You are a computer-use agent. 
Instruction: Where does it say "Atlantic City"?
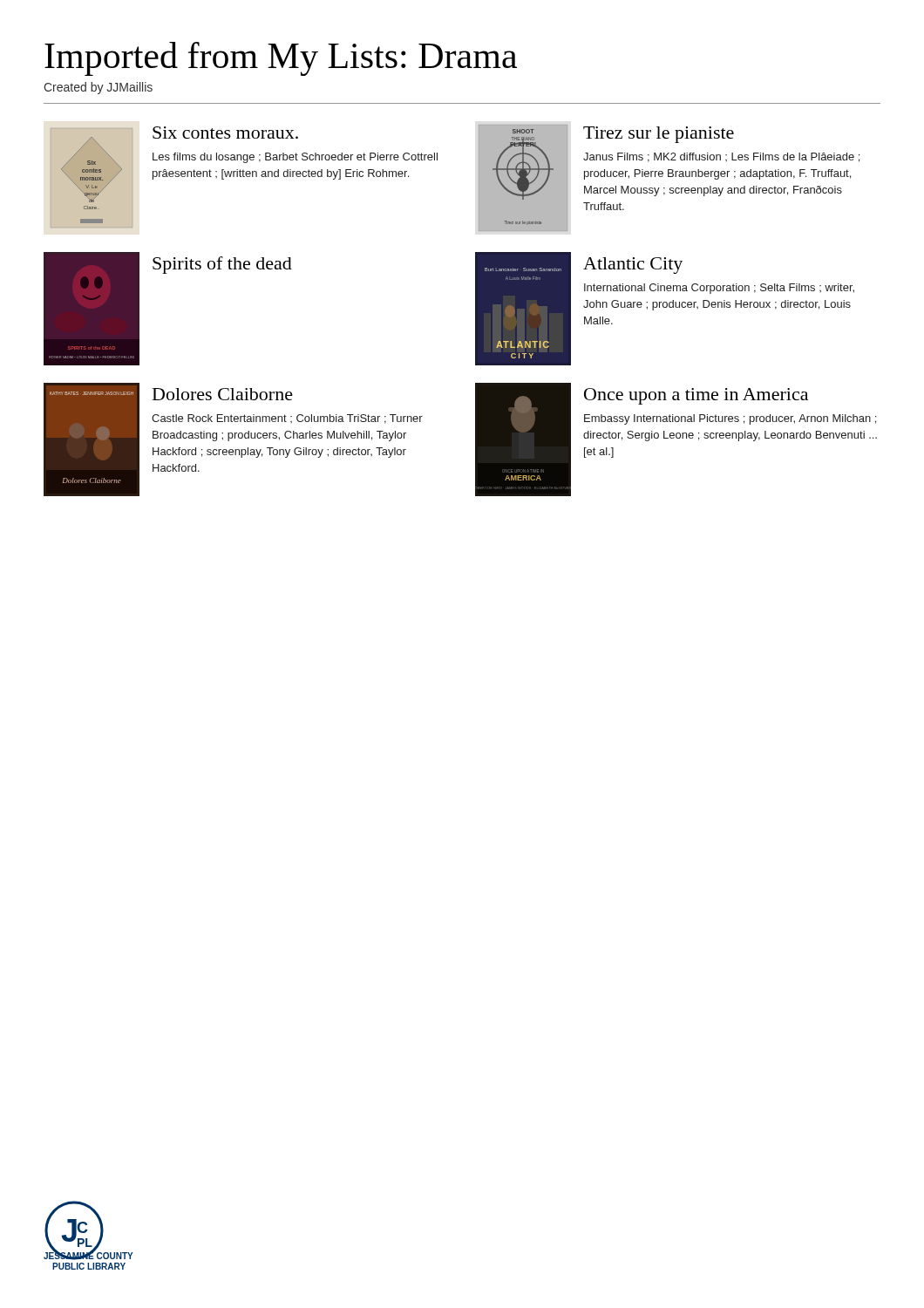pyautogui.click(x=633, y=266)
